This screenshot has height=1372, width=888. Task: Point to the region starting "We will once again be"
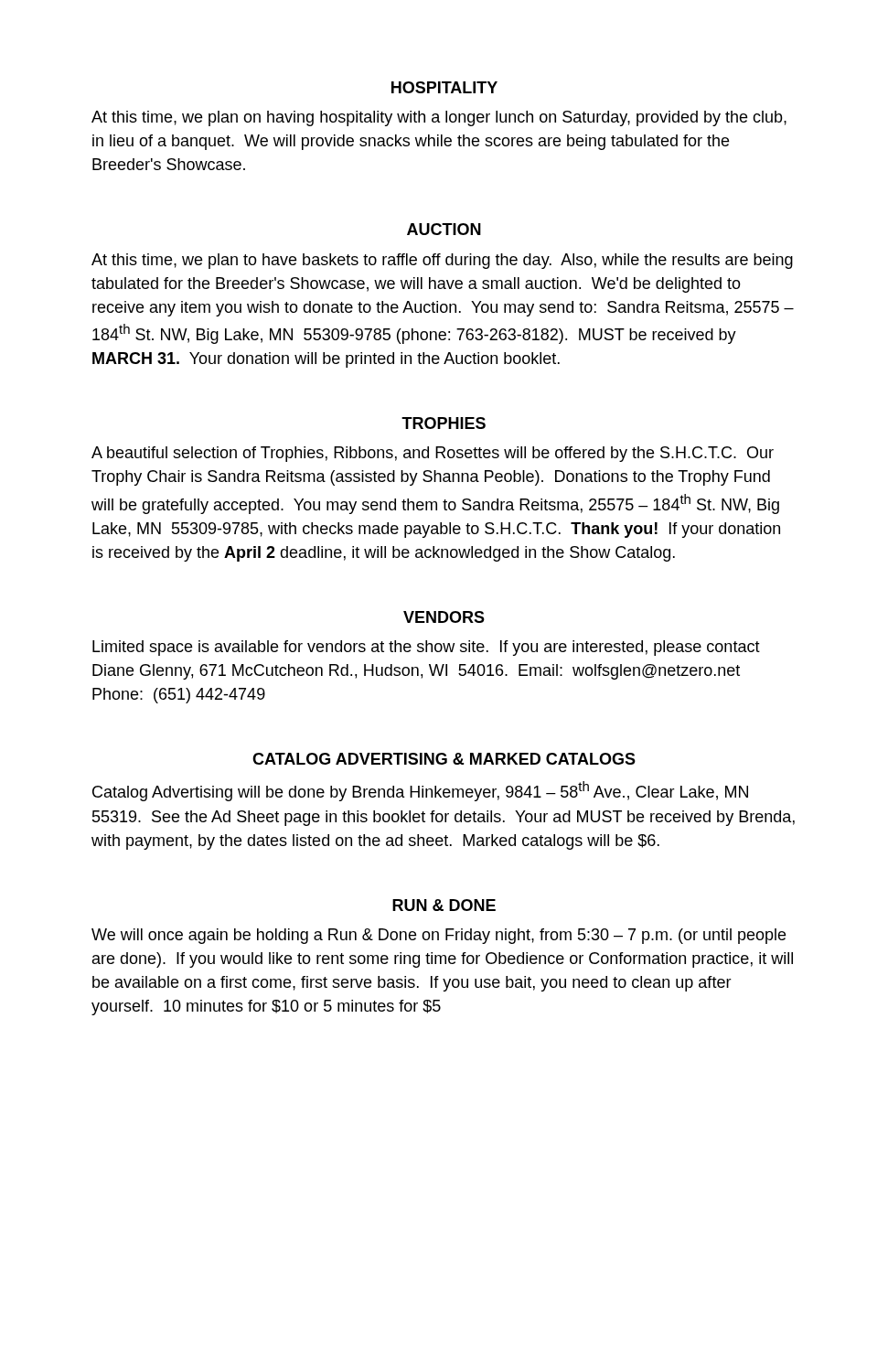pos(443,970)
